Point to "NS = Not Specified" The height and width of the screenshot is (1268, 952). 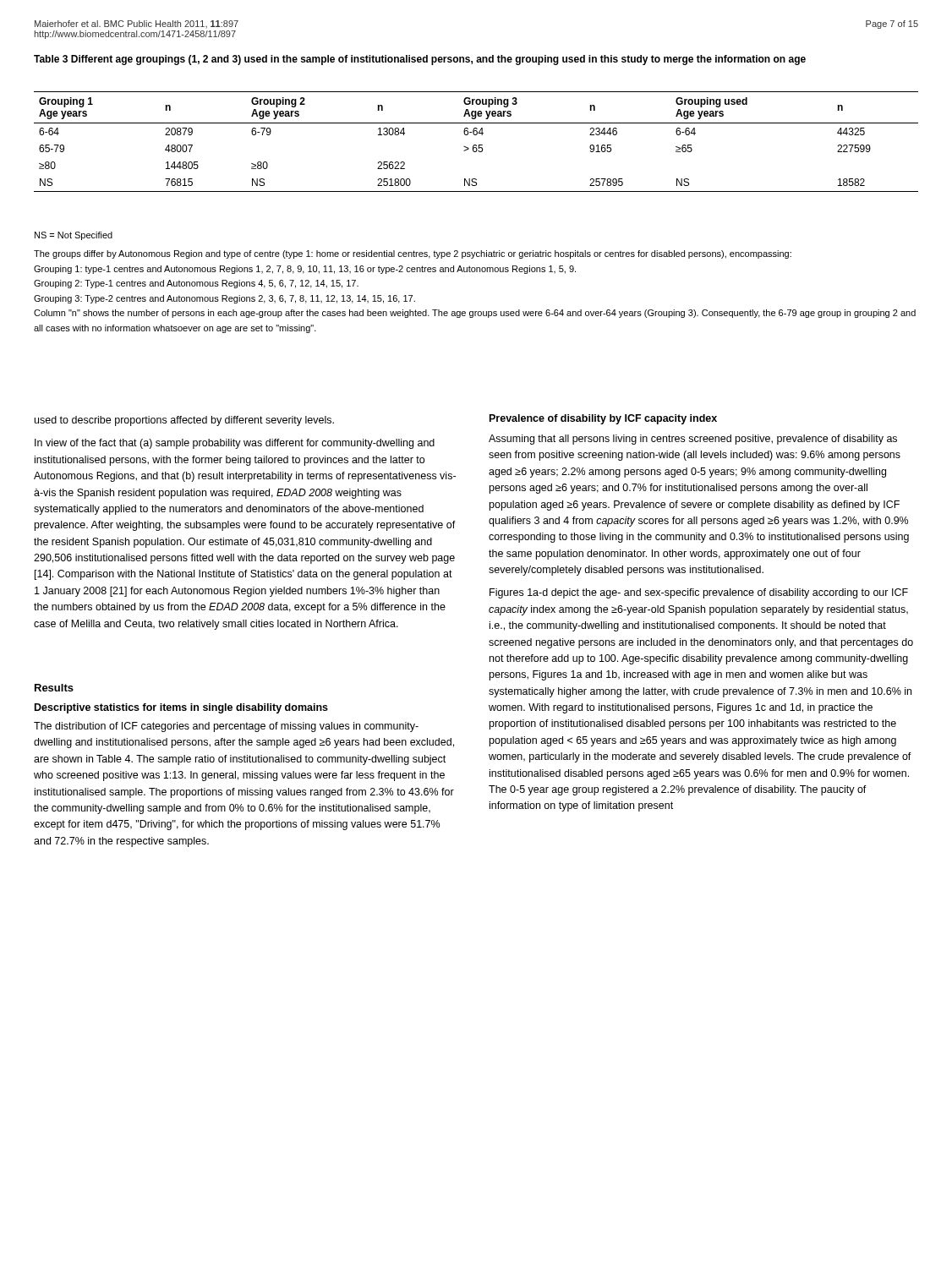coord(73,235)
